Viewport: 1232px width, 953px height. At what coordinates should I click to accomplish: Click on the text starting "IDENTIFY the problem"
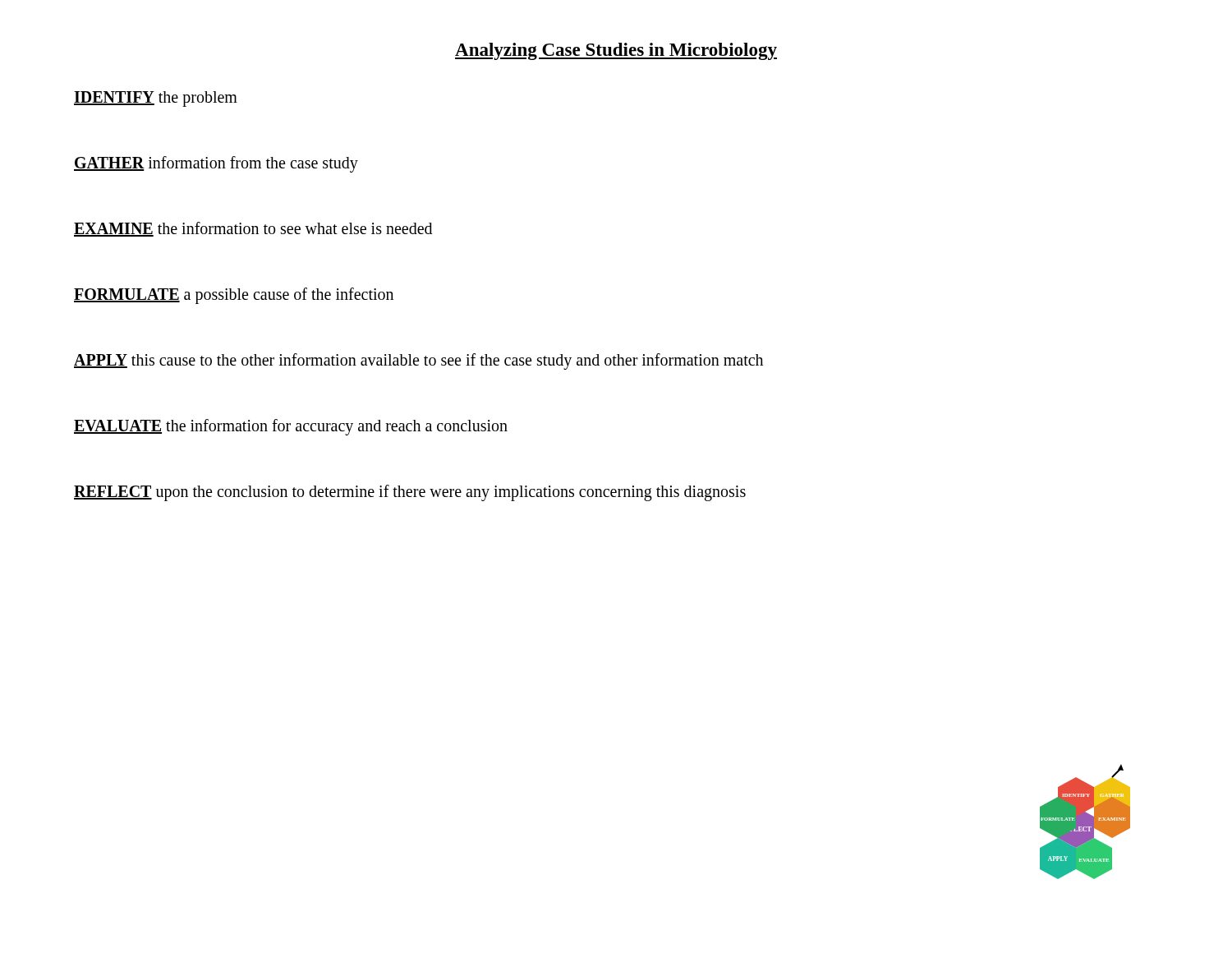click(156, 97)
